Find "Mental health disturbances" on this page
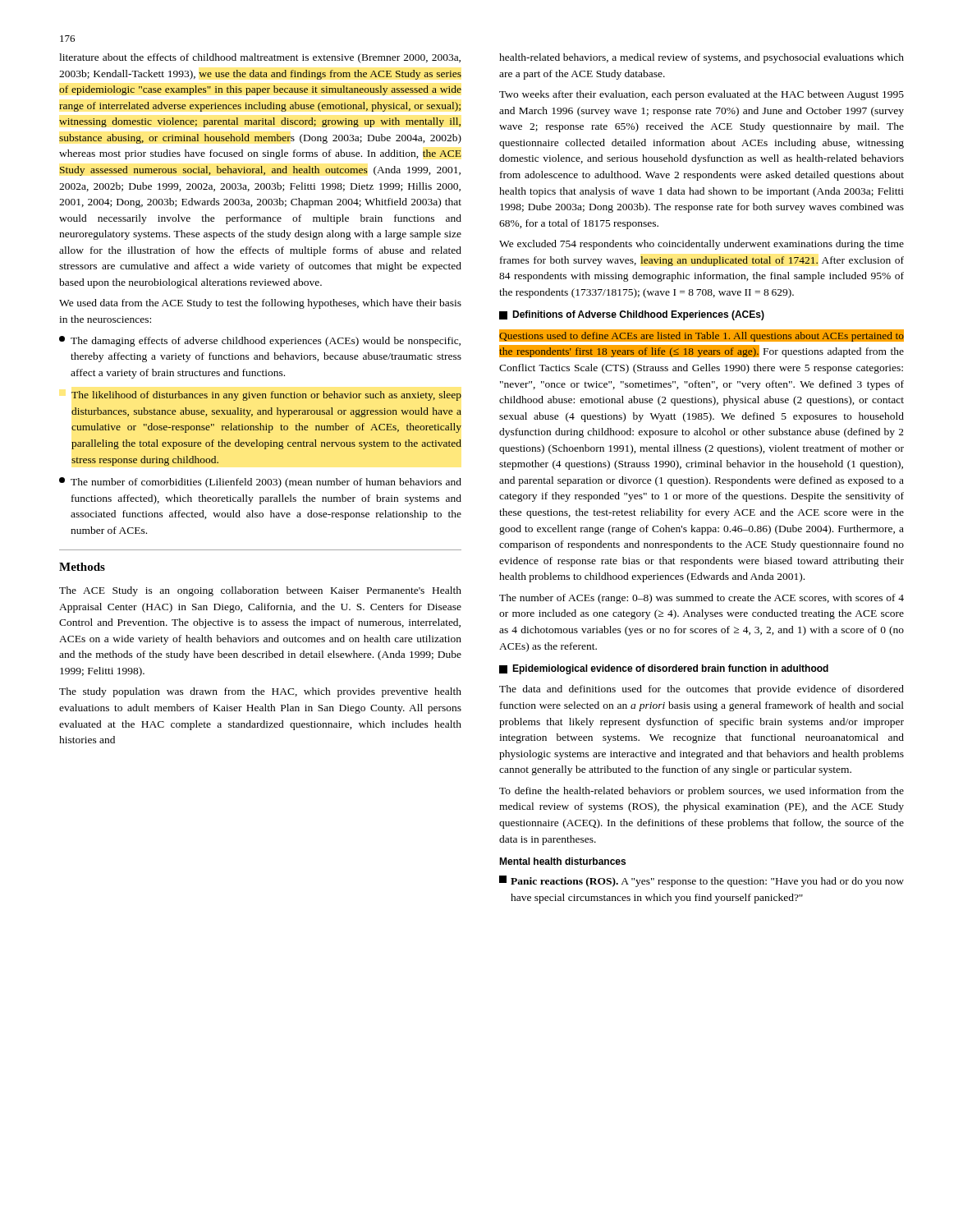The image size is (963, 1232). (563, 862)
